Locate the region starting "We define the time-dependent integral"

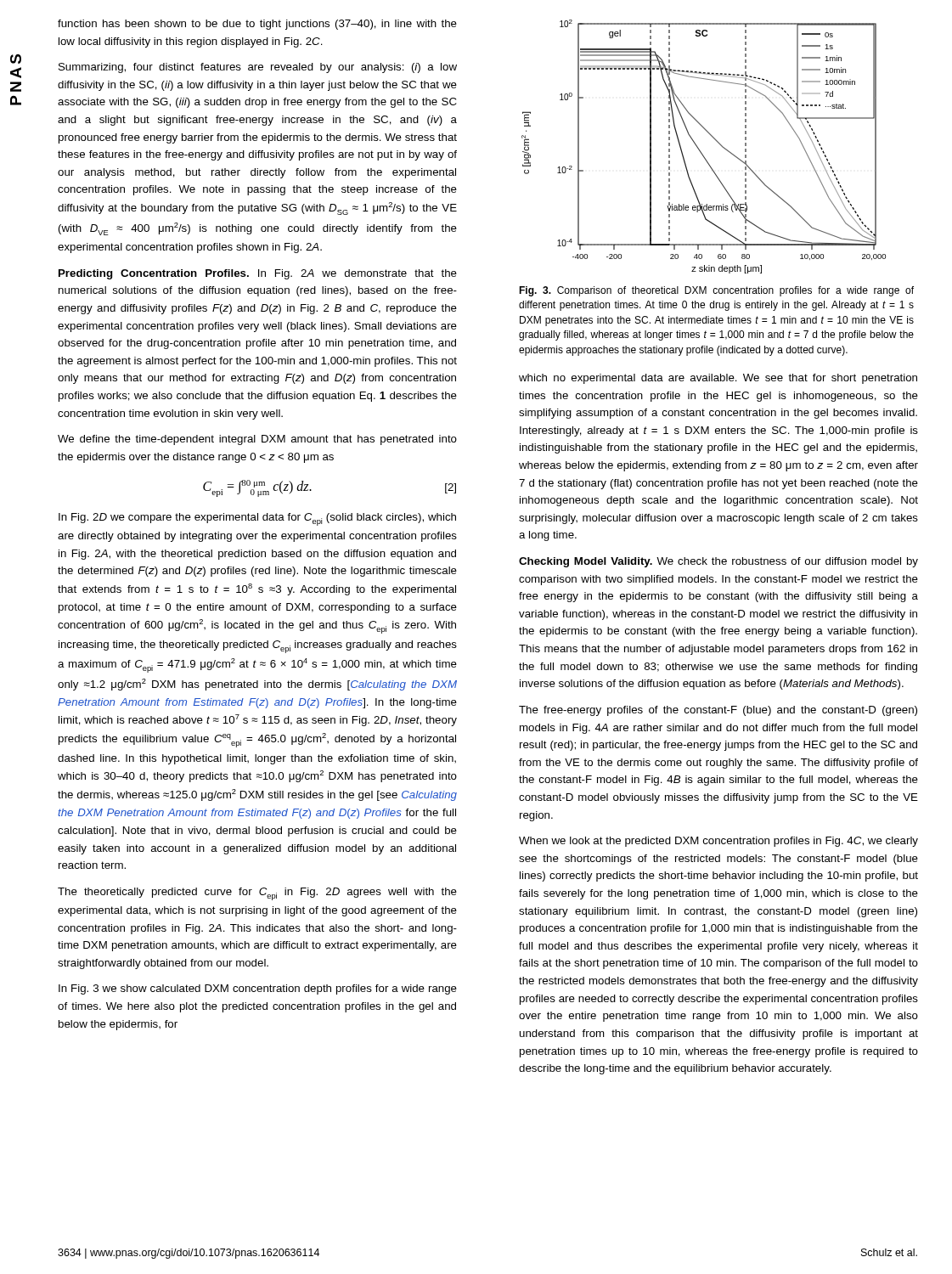coord(257,448)
